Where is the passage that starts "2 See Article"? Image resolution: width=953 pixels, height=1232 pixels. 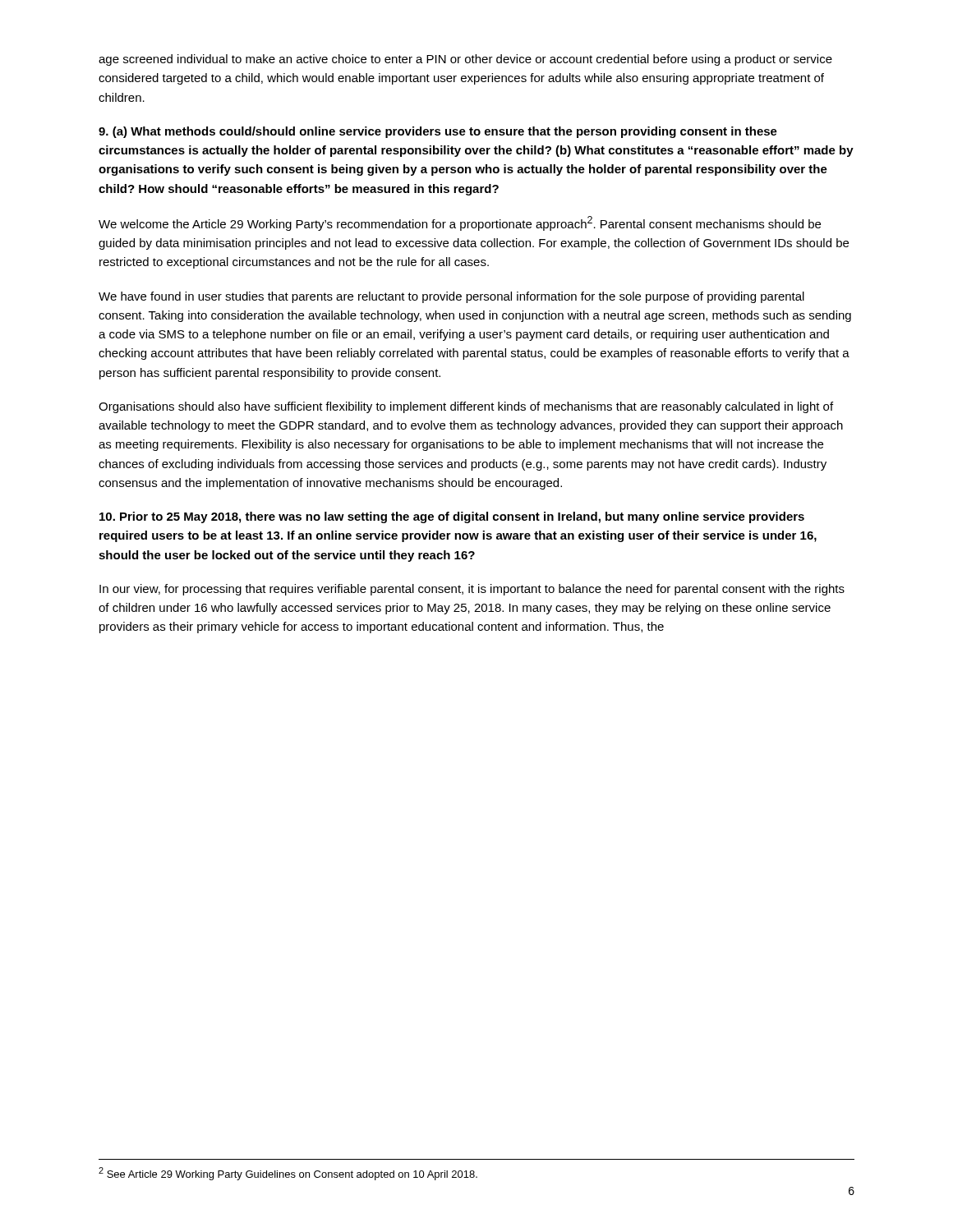(x=288, y=1173)
